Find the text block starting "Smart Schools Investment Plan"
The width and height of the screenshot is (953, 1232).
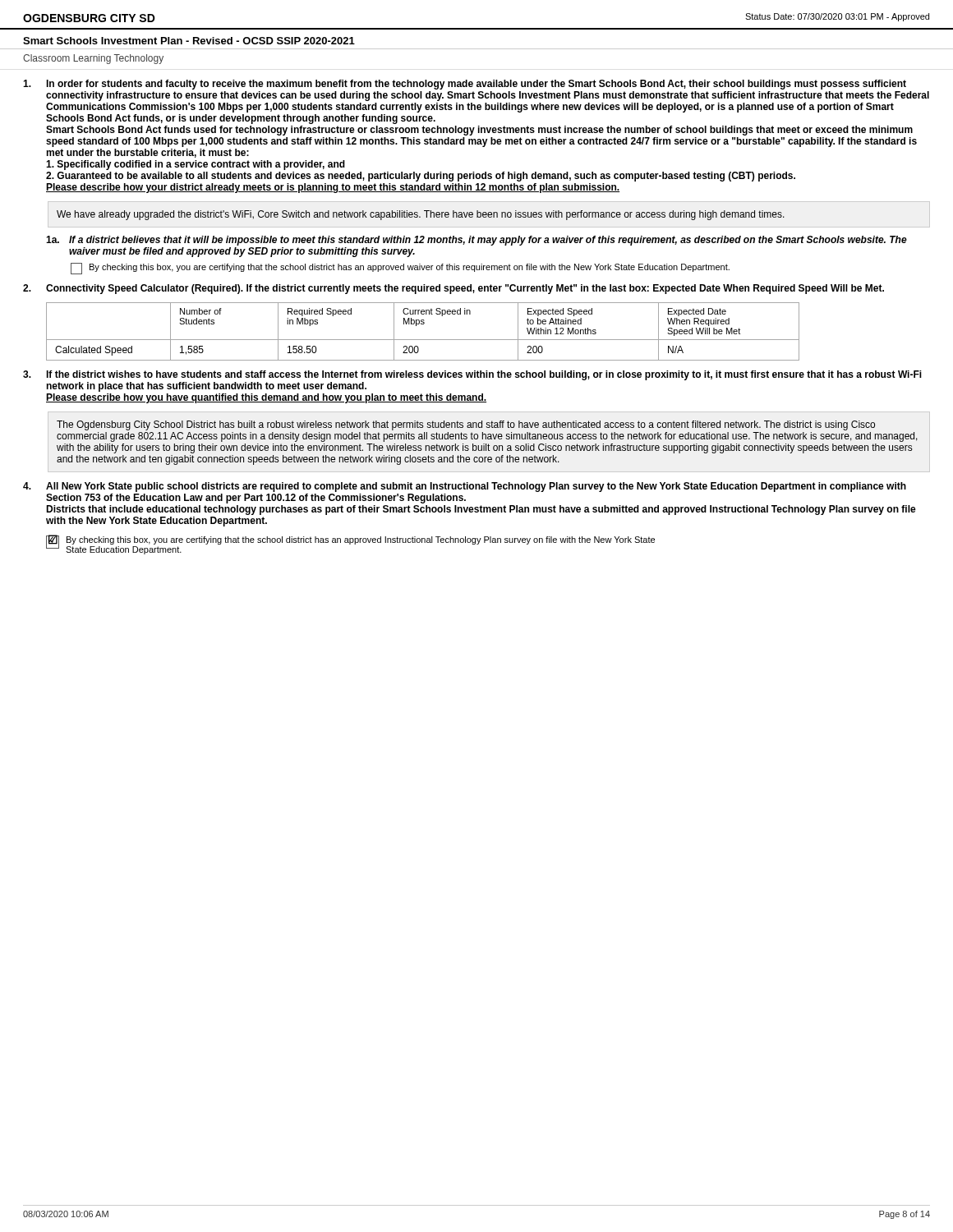tap(189, 41)
